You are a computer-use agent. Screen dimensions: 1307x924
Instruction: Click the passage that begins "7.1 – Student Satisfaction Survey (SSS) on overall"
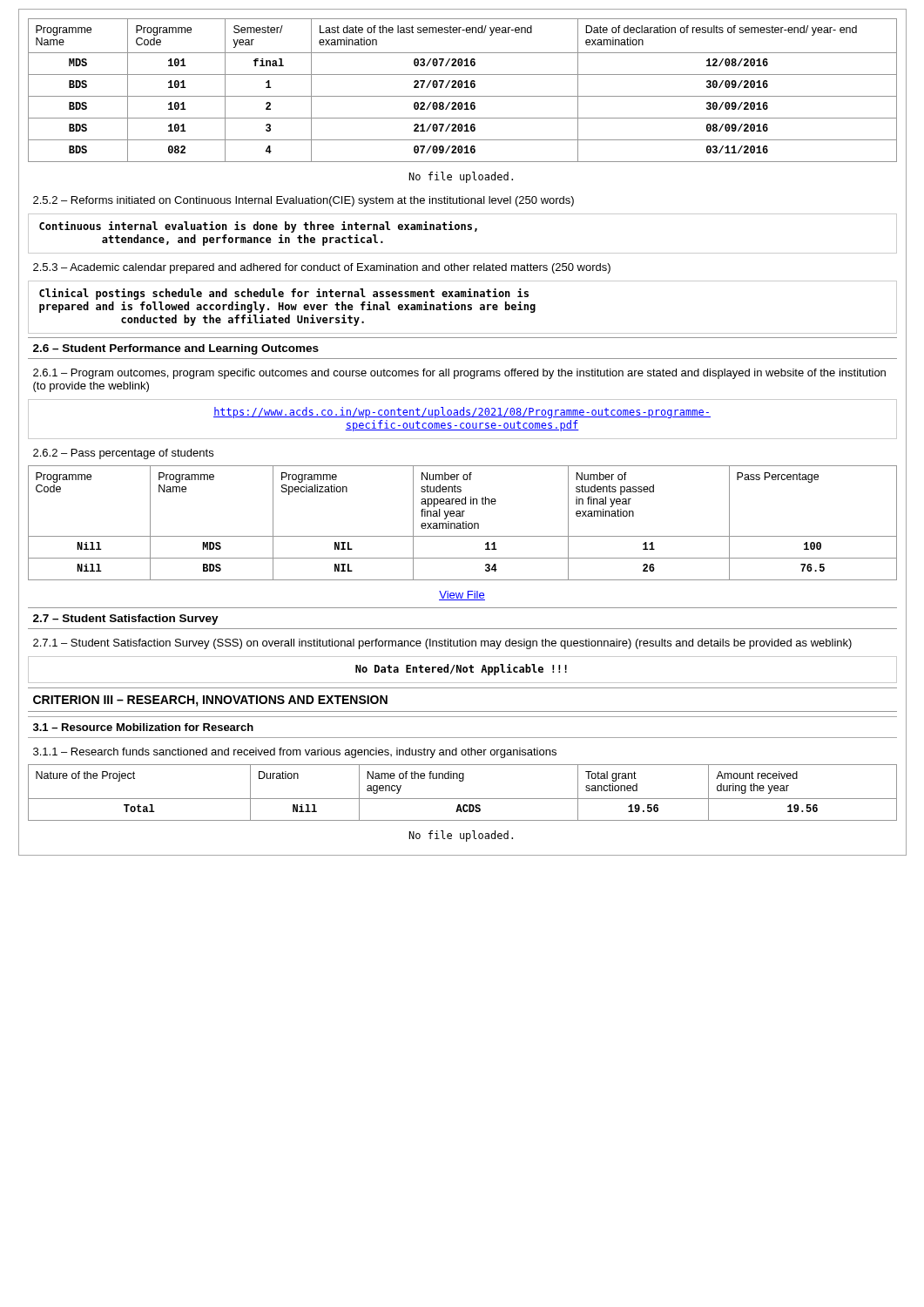(x=442, y=643)
